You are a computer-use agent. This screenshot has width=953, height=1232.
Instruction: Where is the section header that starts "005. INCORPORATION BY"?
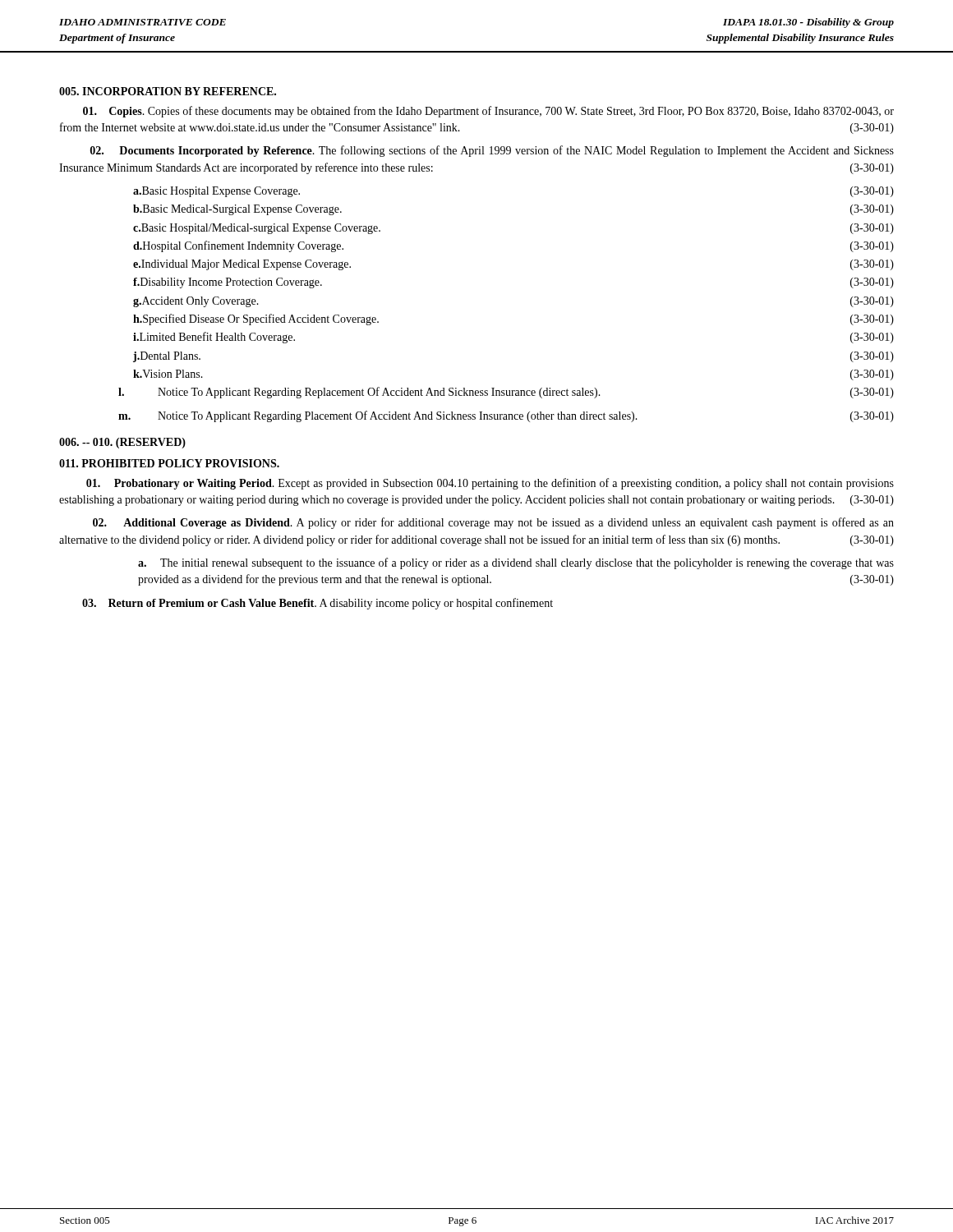tap(168, 91)
